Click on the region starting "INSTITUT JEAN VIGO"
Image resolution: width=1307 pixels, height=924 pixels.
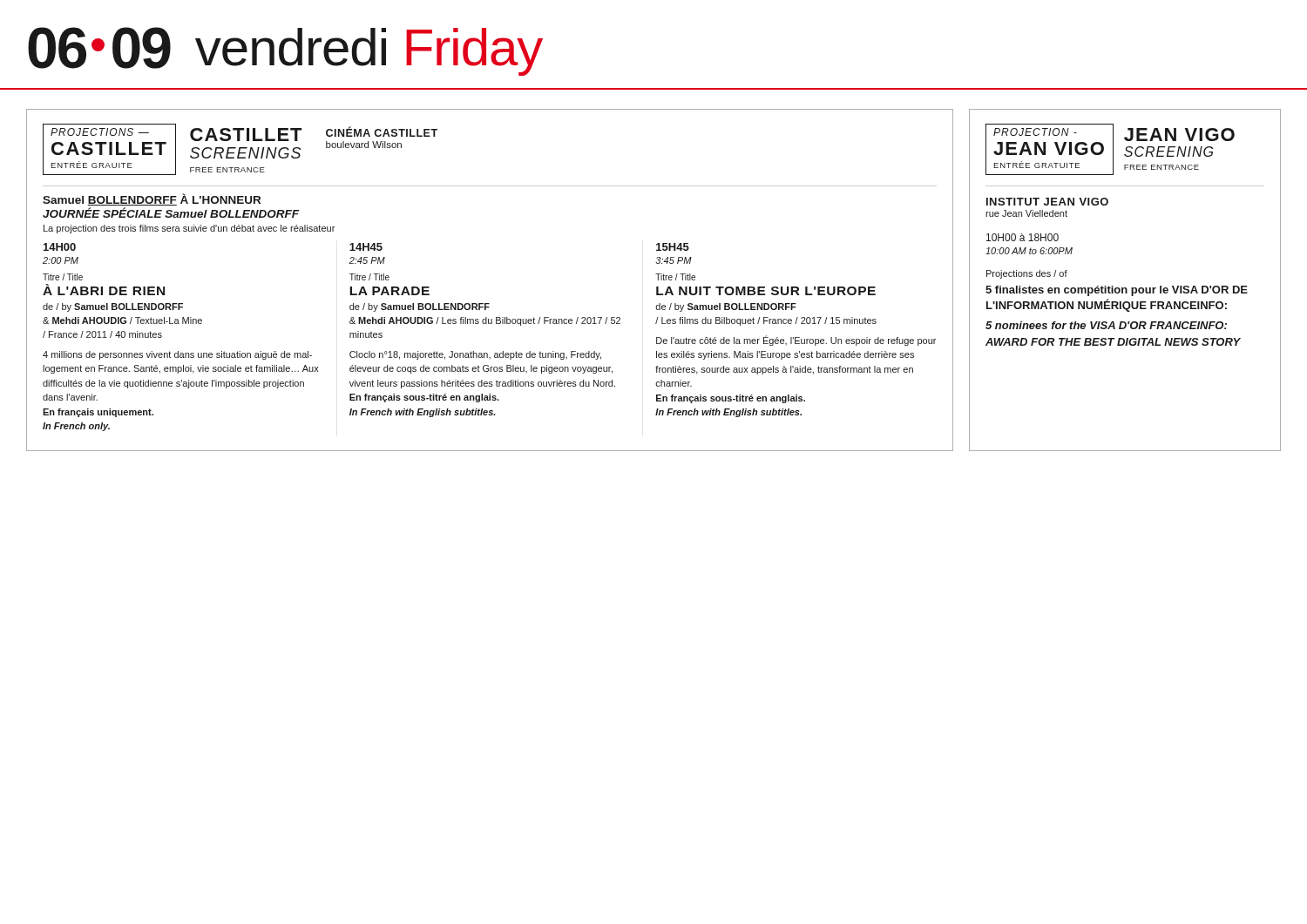[1047, 202]
